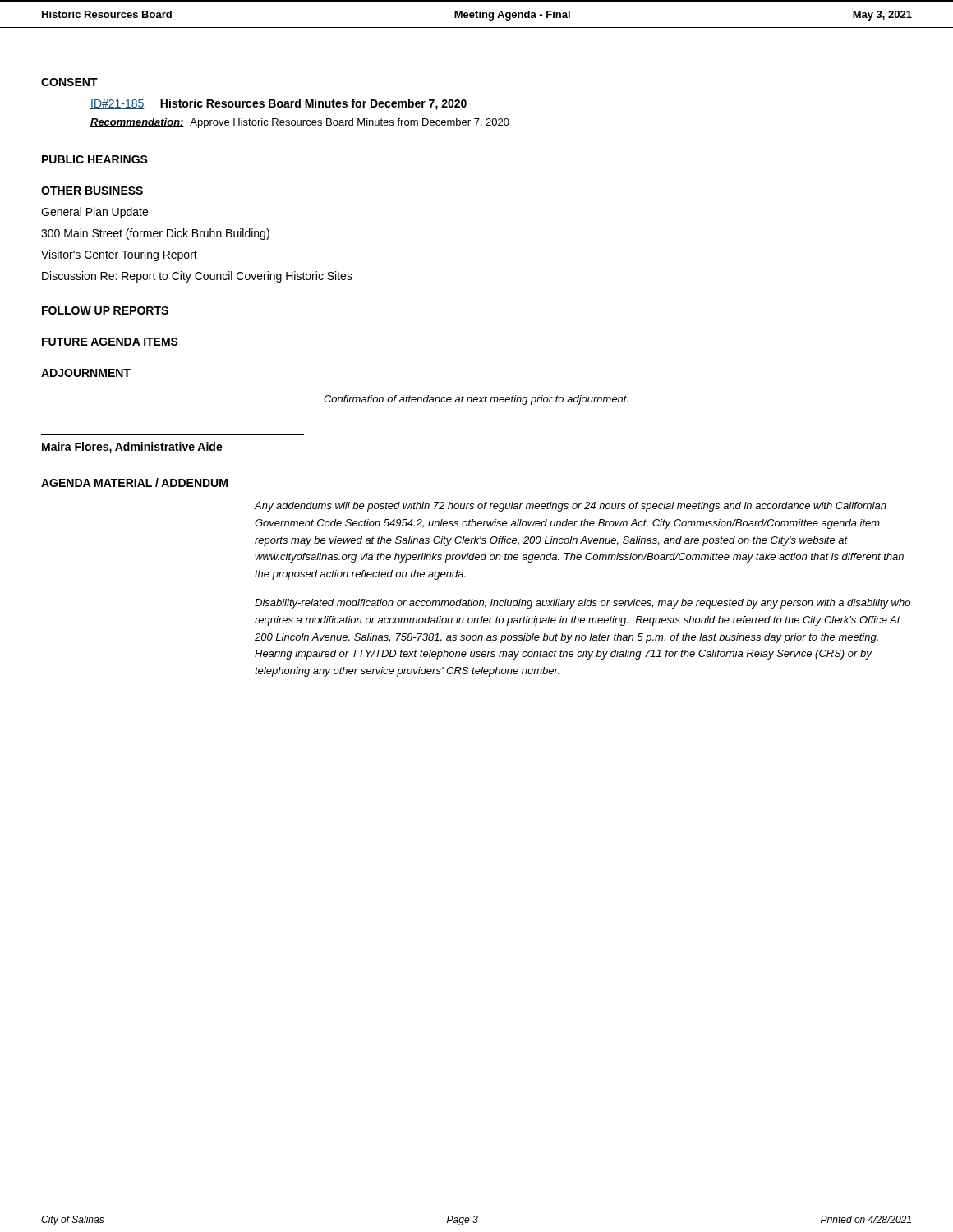953x1232 pixels.
Task: Find the section header with the text "FOLLOW UP REPORTS"
Action: click(x=105, y=310)
